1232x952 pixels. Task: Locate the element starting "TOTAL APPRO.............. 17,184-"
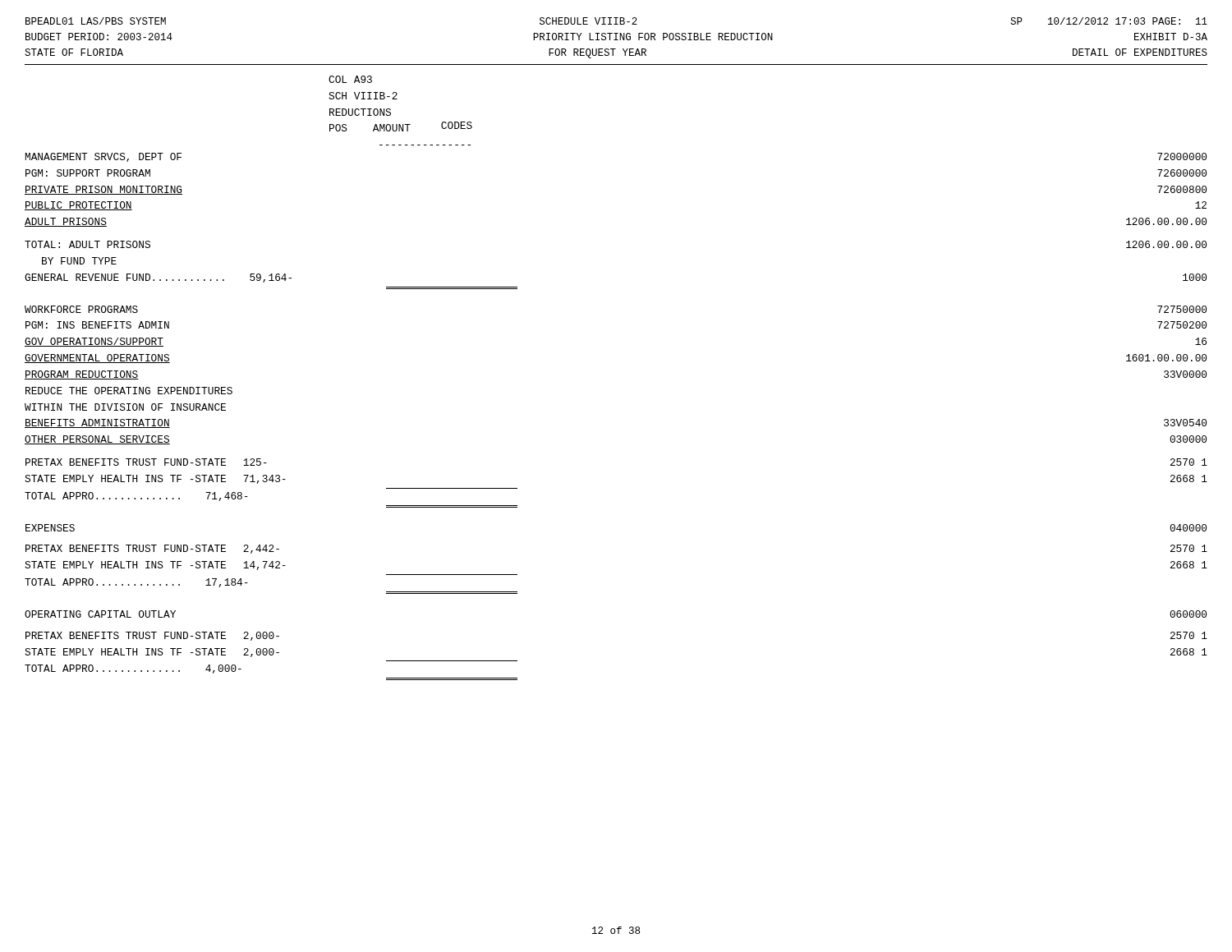[x=137, y=583]
